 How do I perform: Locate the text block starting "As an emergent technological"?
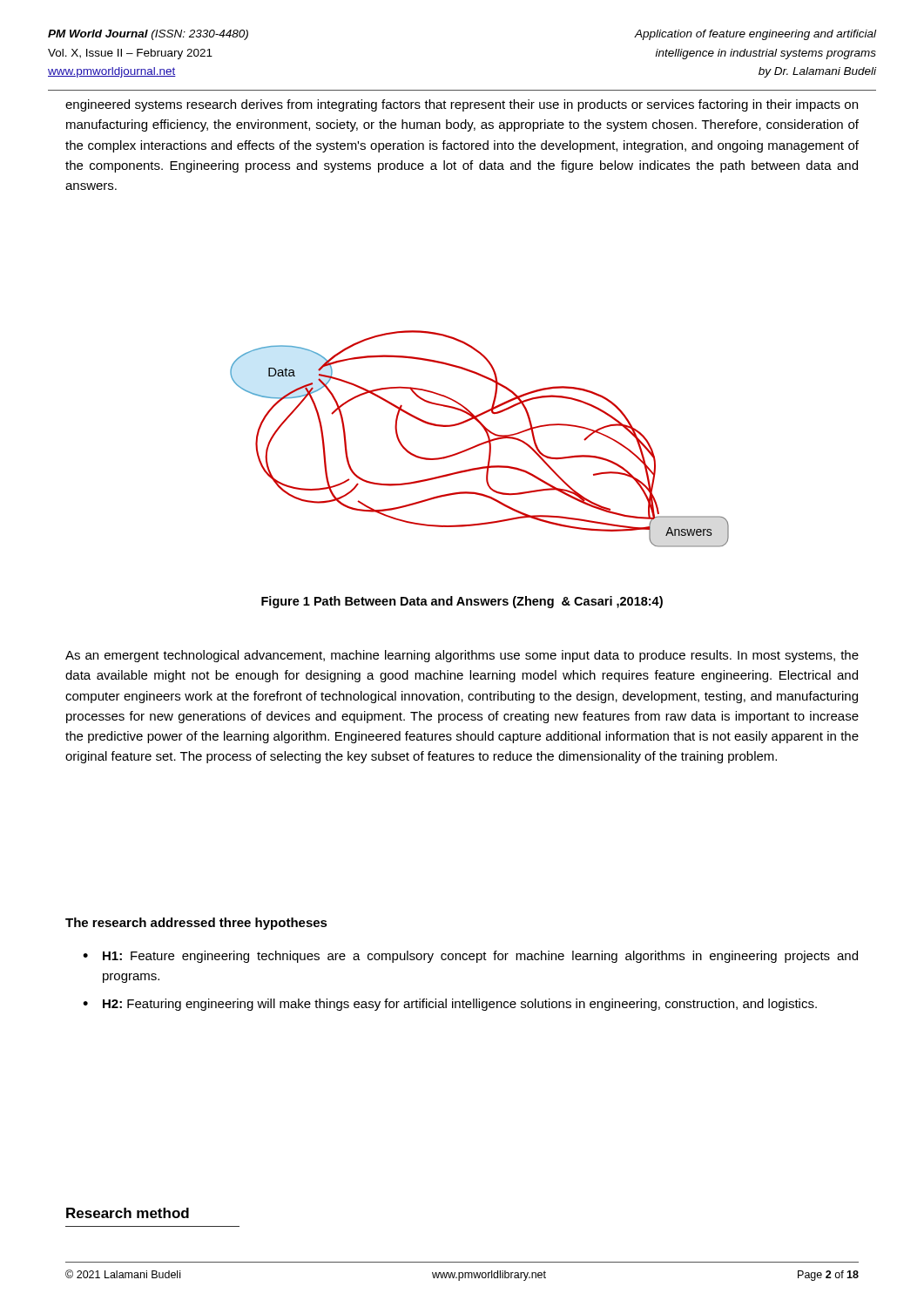(x=462, y=705)
